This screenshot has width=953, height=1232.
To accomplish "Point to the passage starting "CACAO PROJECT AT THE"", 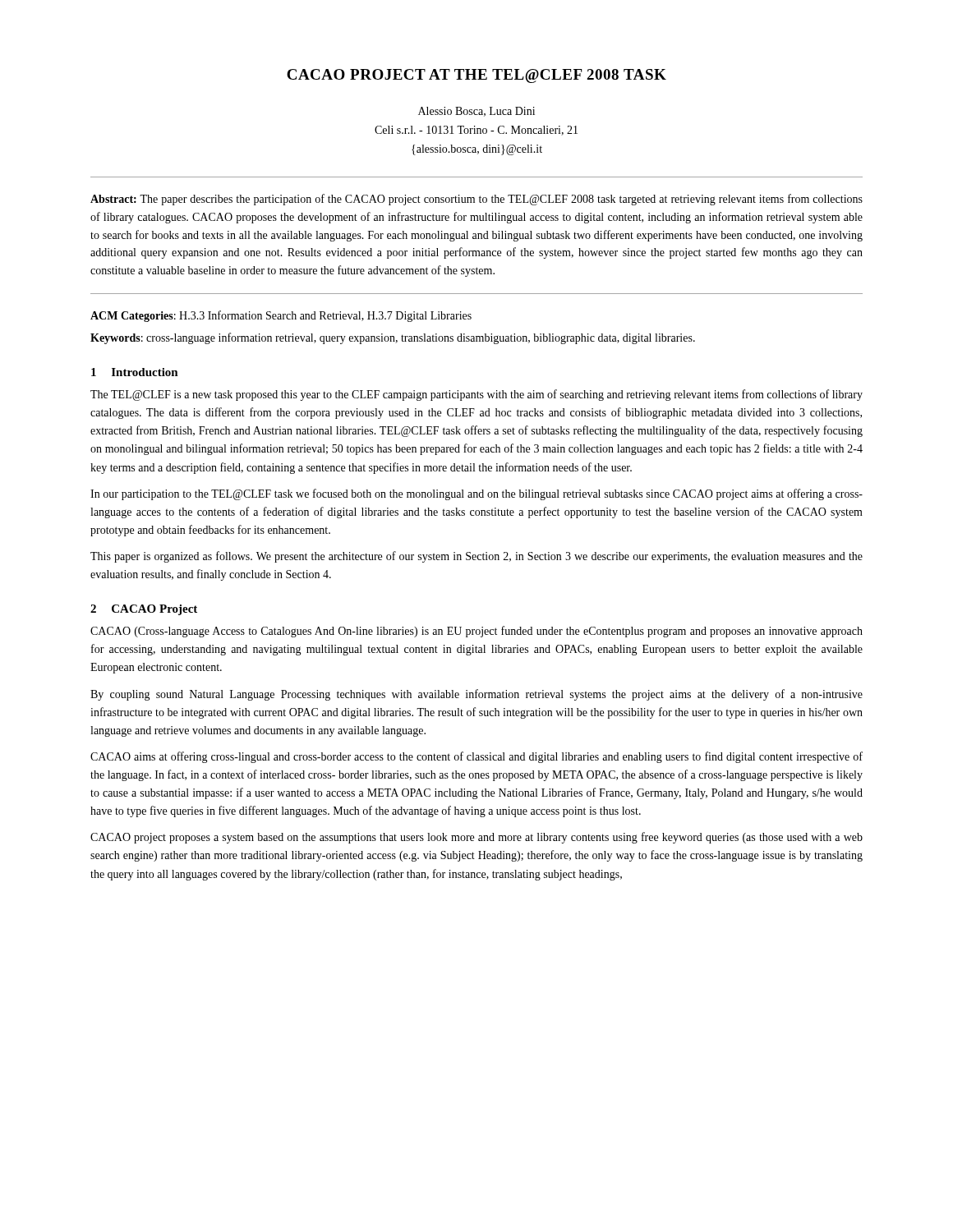I will click(x=476, y=74).
